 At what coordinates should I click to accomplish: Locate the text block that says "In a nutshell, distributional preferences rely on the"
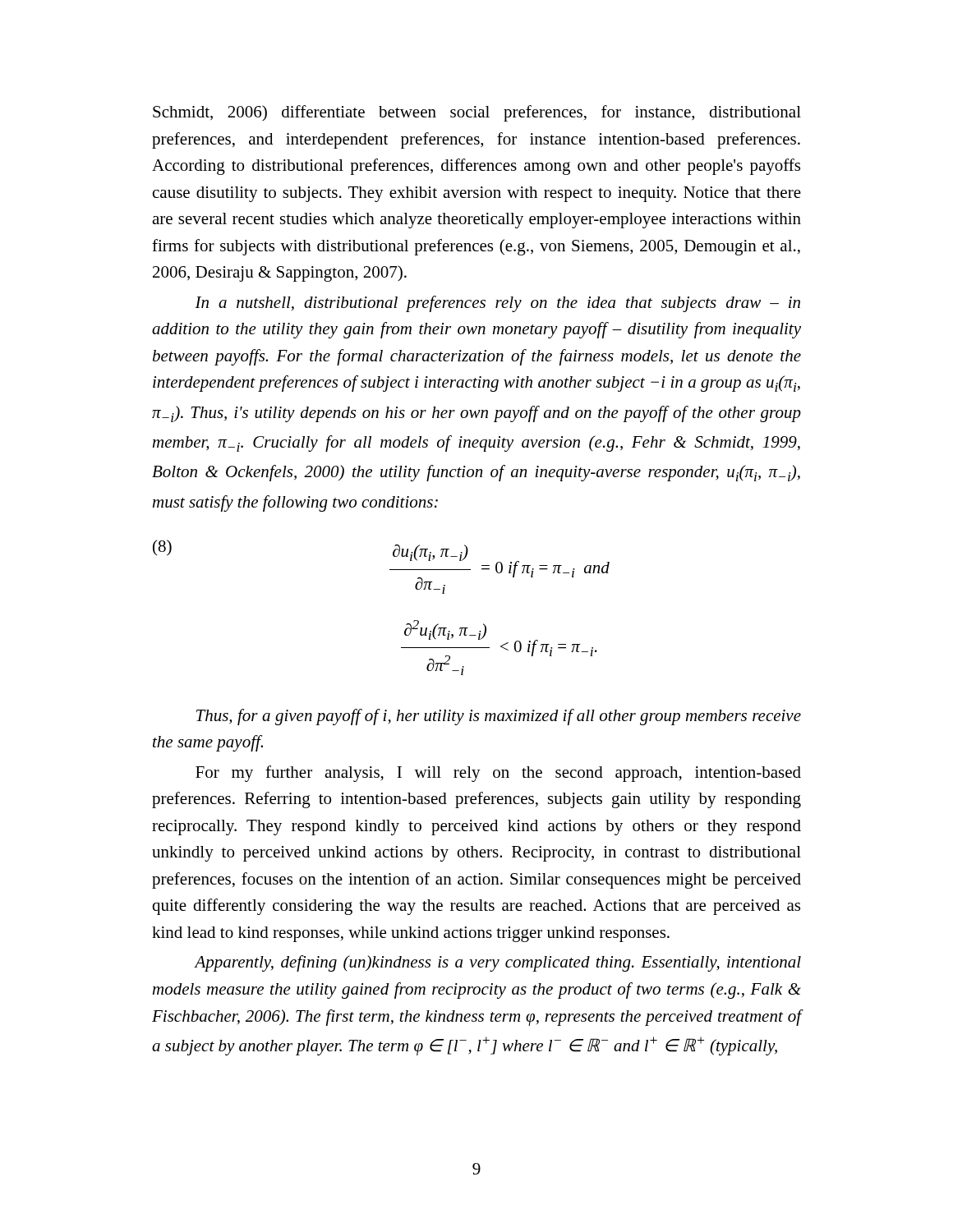[x=476, y=402]
